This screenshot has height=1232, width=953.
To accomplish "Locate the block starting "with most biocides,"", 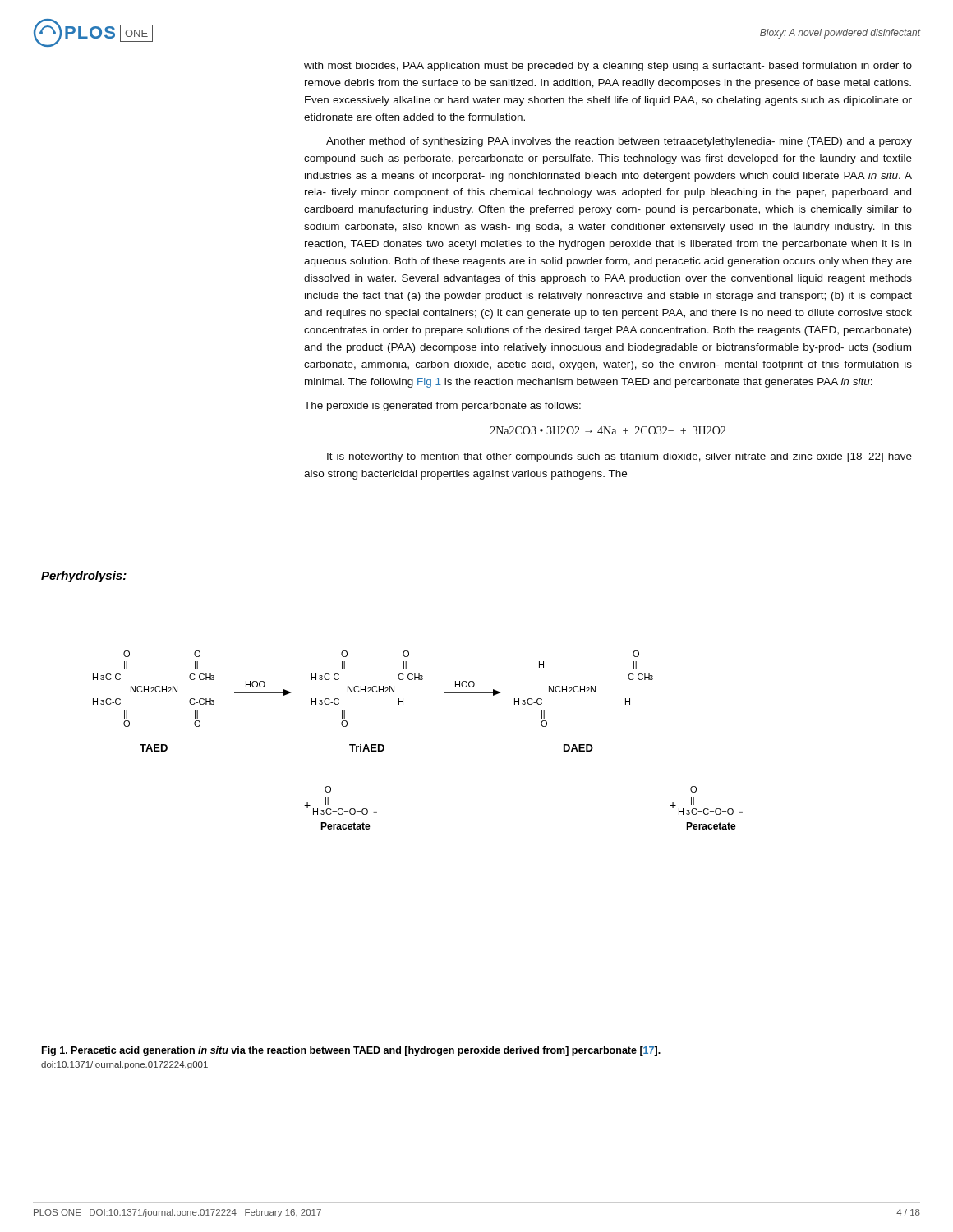I will point(608,92).
